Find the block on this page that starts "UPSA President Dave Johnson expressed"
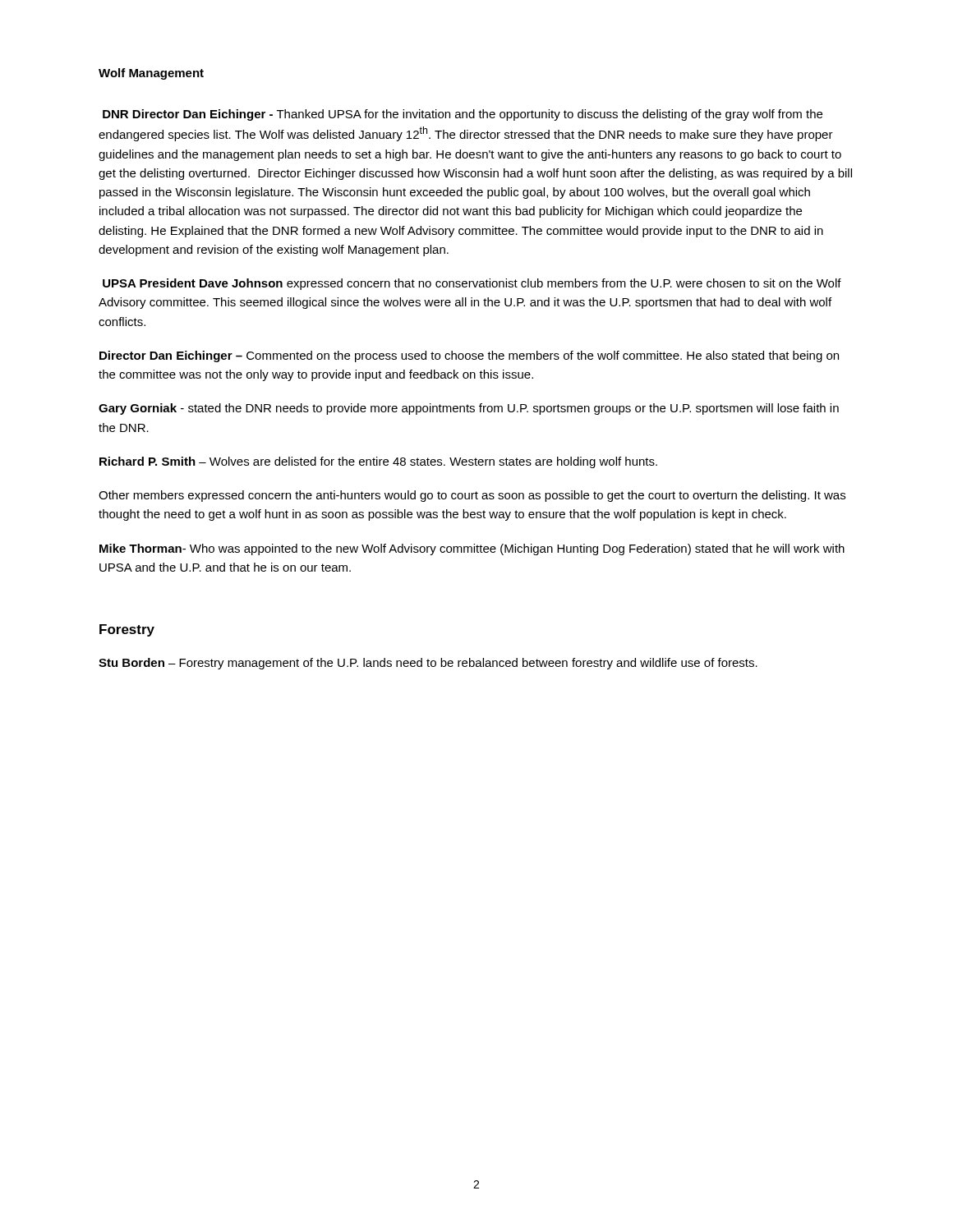 point(470,302)
